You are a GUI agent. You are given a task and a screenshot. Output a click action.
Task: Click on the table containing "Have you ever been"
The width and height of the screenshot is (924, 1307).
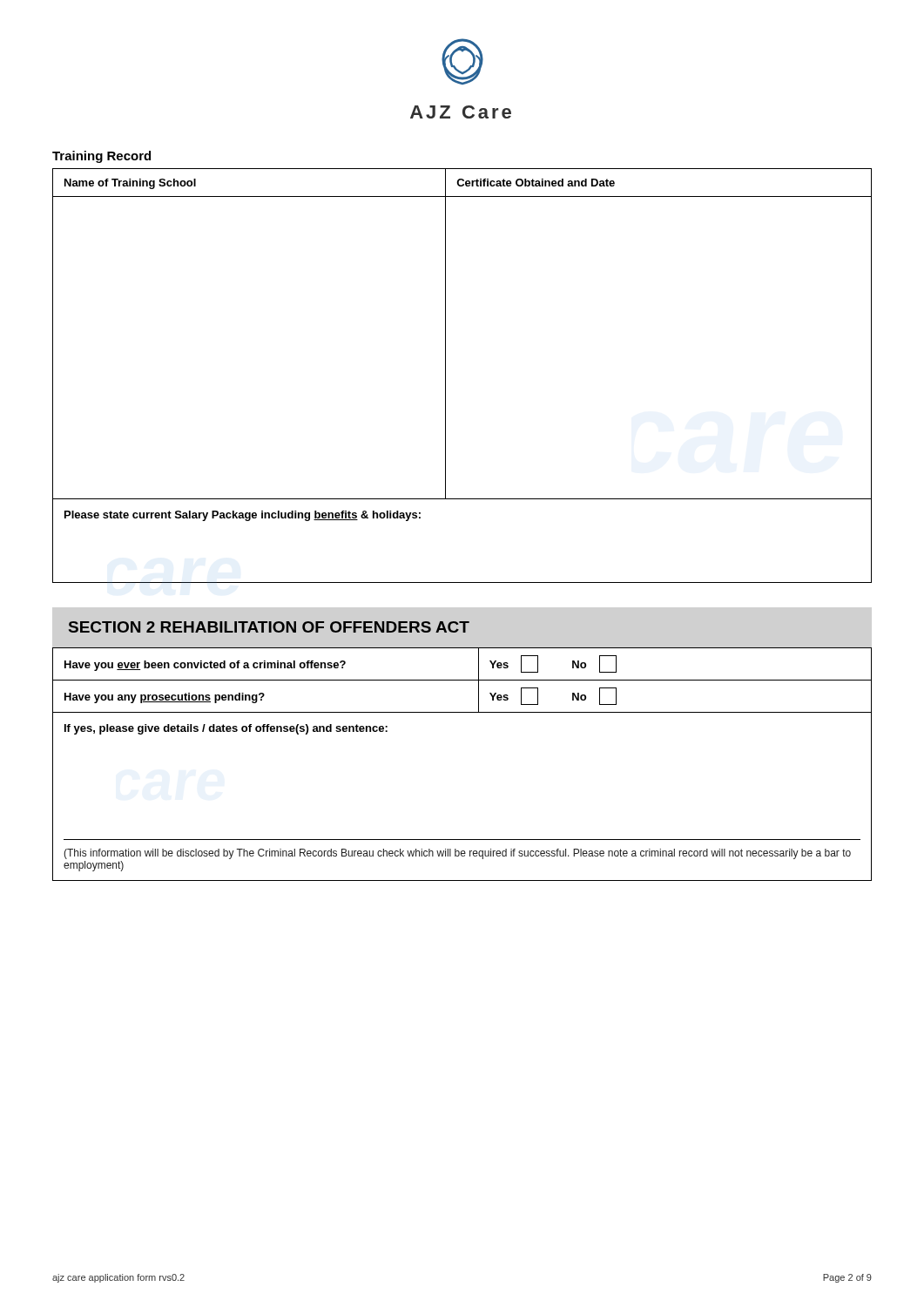click(x=462, y=680)
